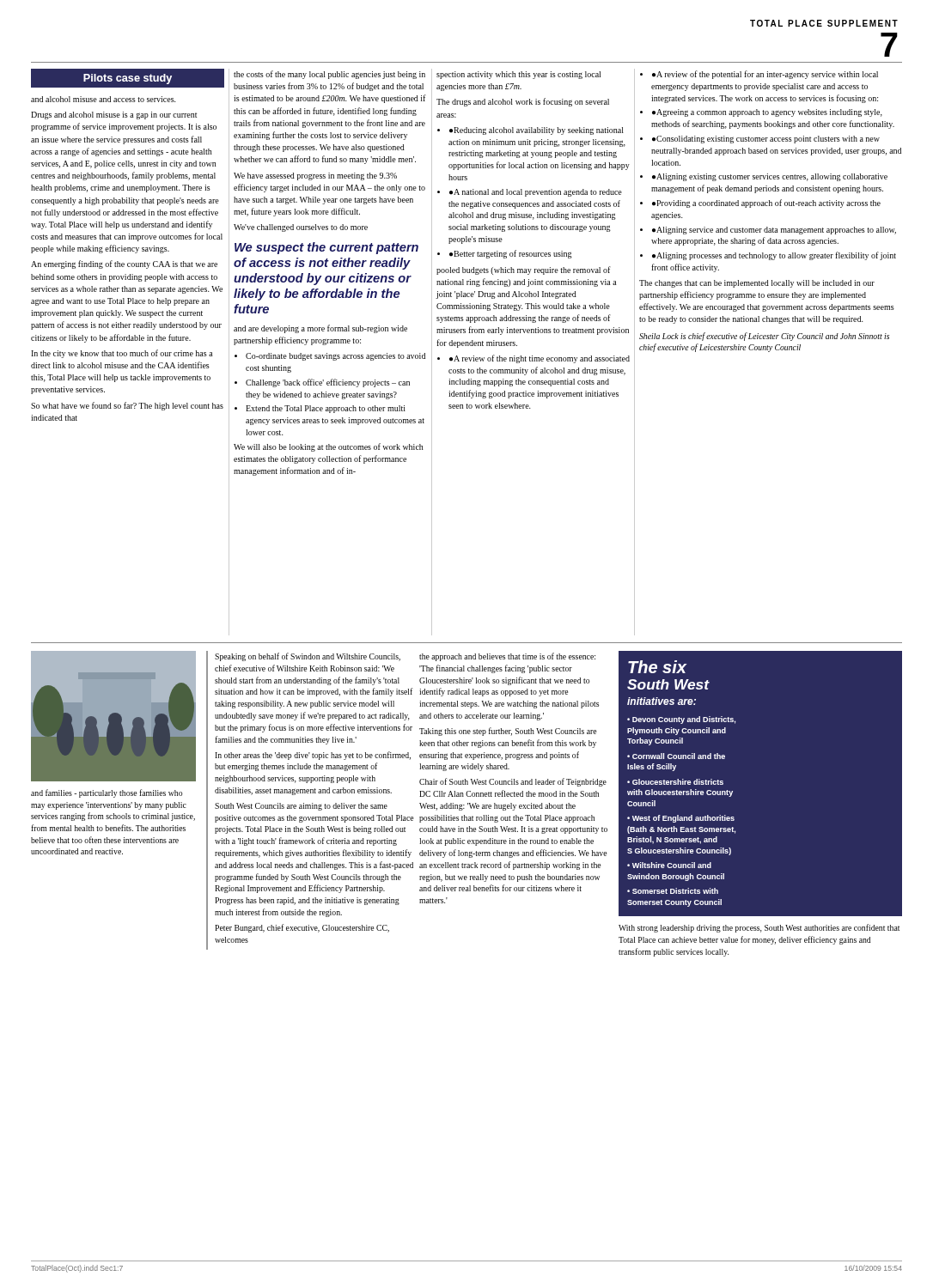
Task: Where is the passage that starts "• Wiltshire Council andSwindon Borough"?
Action: pyautogui.click(x=676, y=871)
